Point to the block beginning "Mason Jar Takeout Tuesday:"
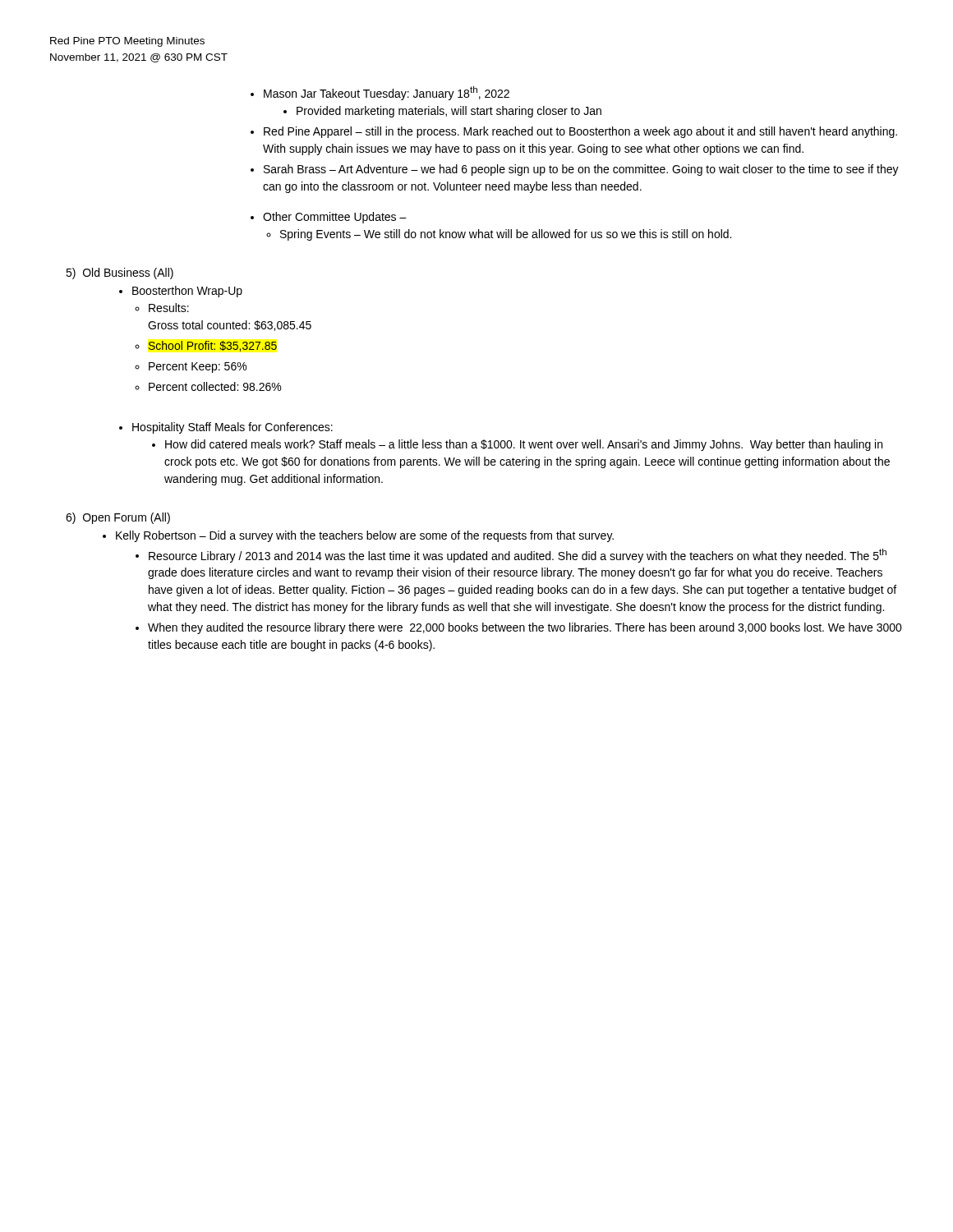This screenshot has width=953, height=1232. [583, 102]
